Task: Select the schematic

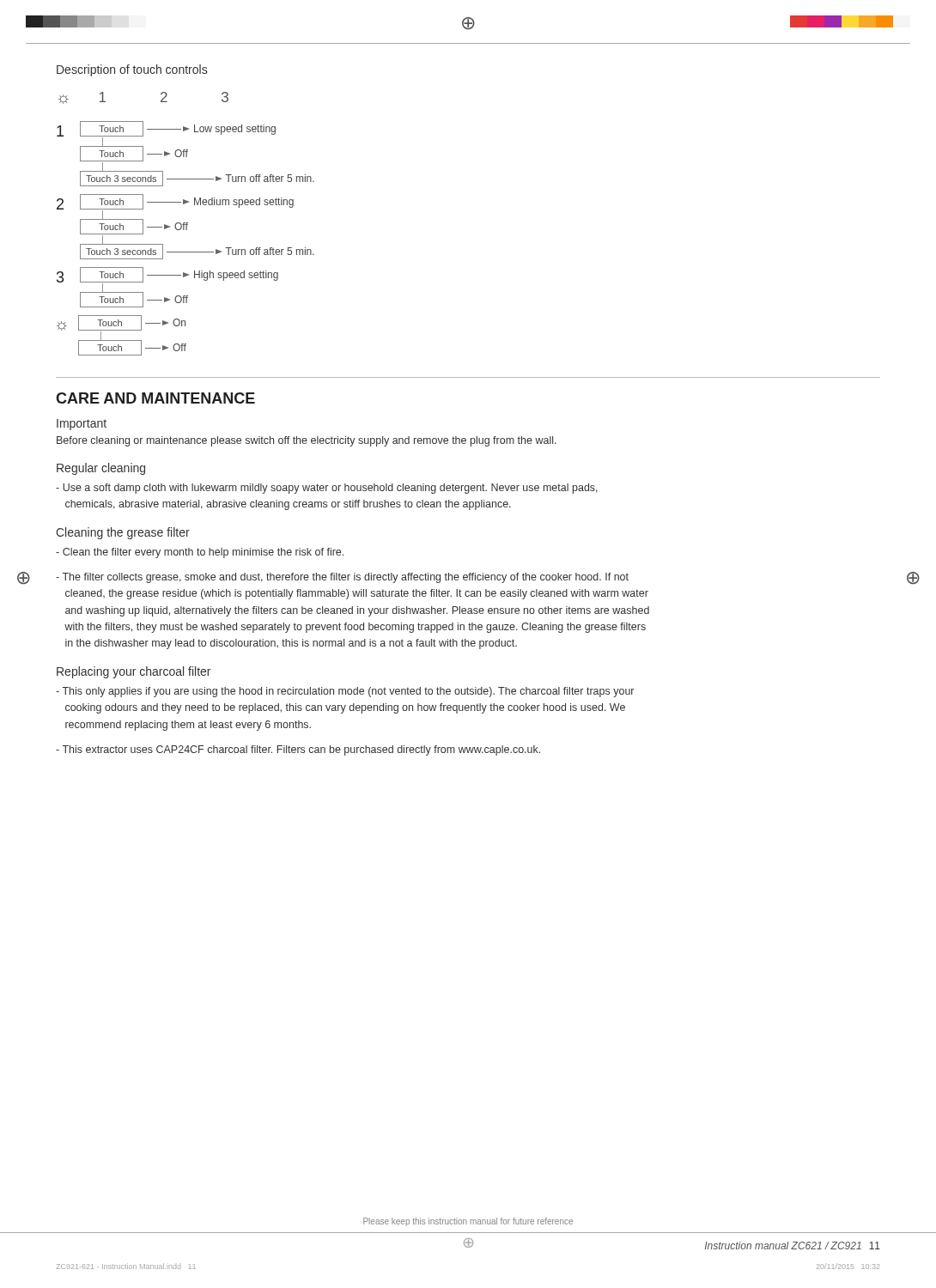Action: click(468, 222)
